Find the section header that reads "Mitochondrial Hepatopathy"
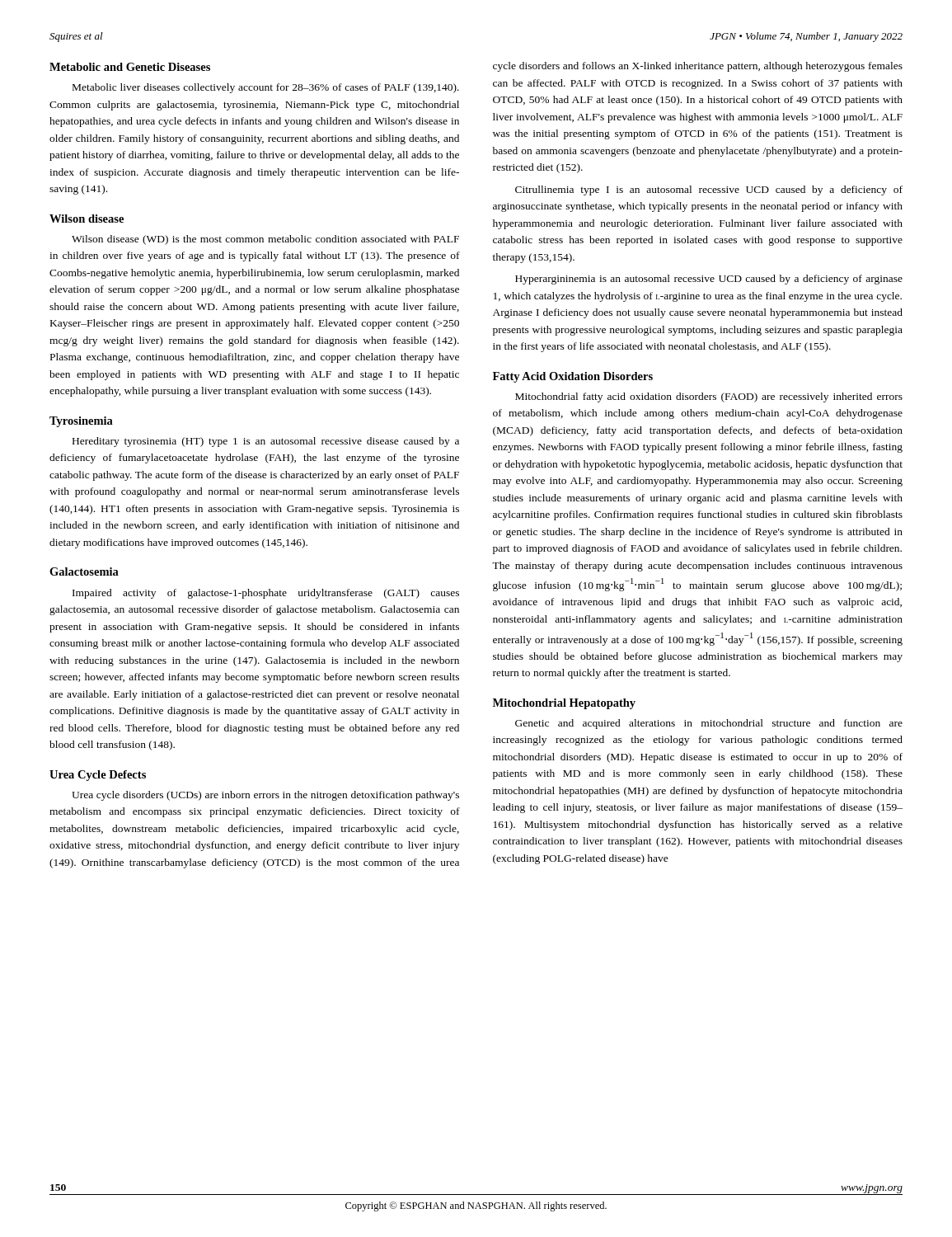Viewport: 952px width, 1237px height. click(564, 702)
